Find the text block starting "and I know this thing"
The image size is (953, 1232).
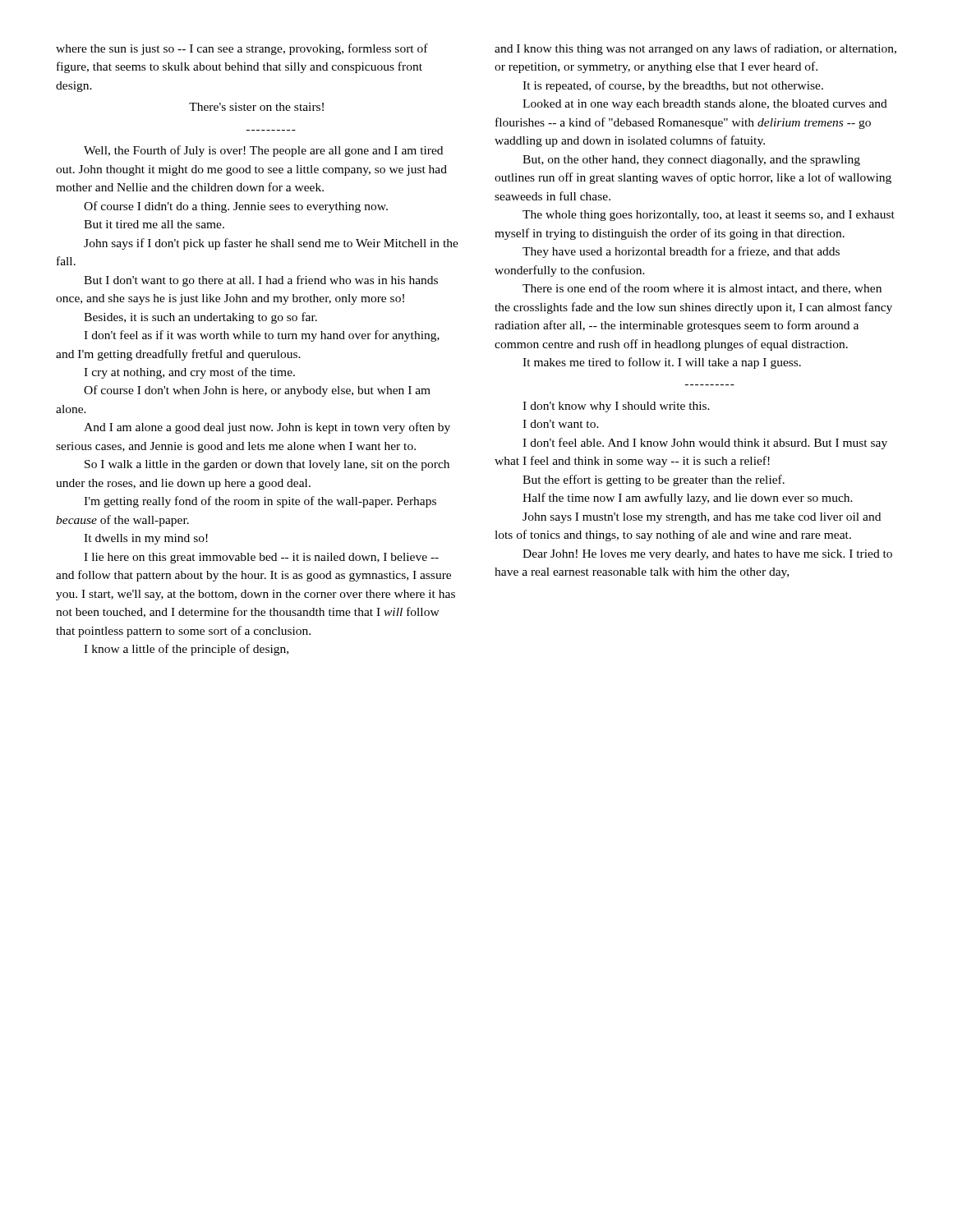click(x=696, y=310)
